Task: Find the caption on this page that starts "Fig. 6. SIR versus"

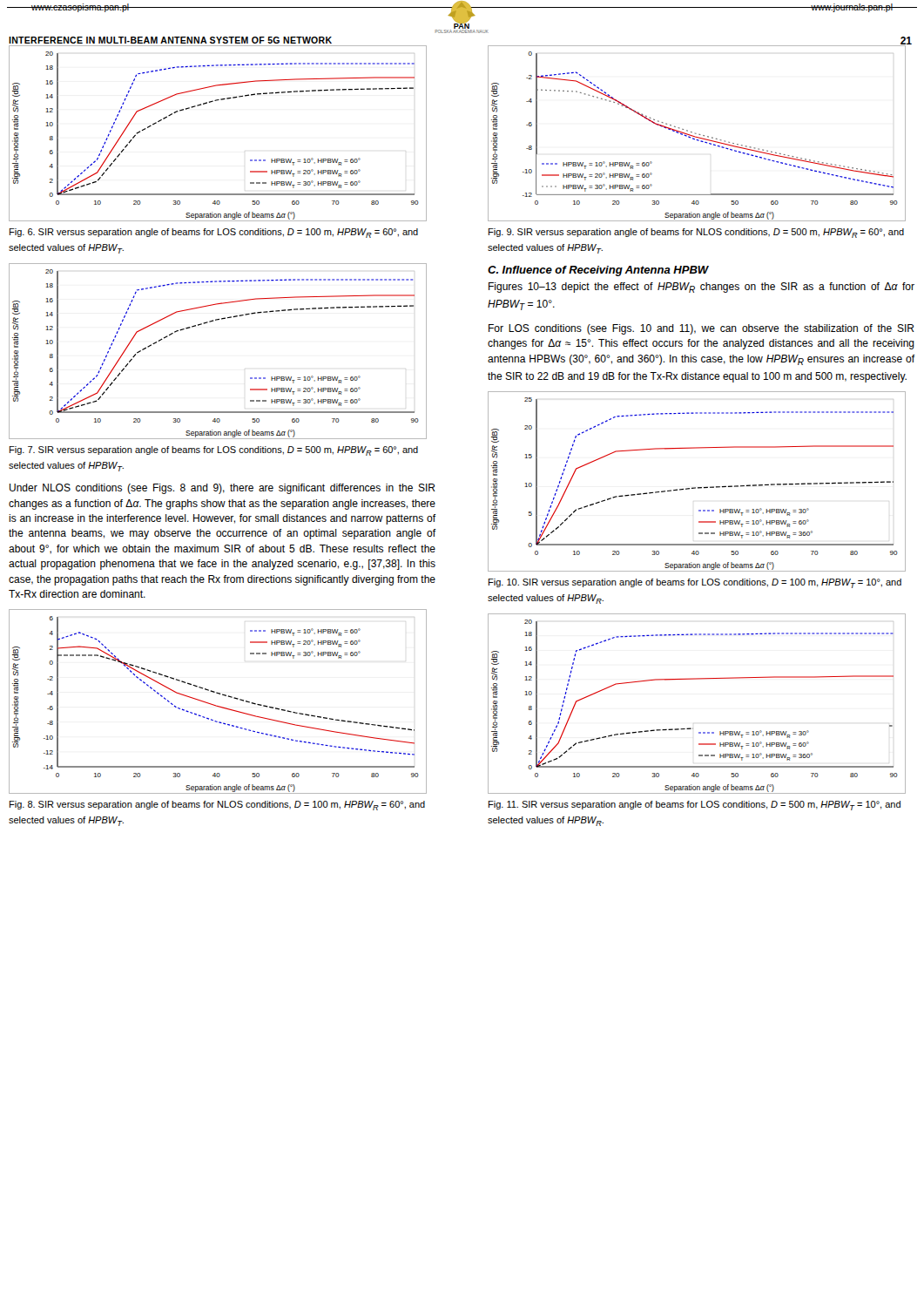Action: pos(213,241)
